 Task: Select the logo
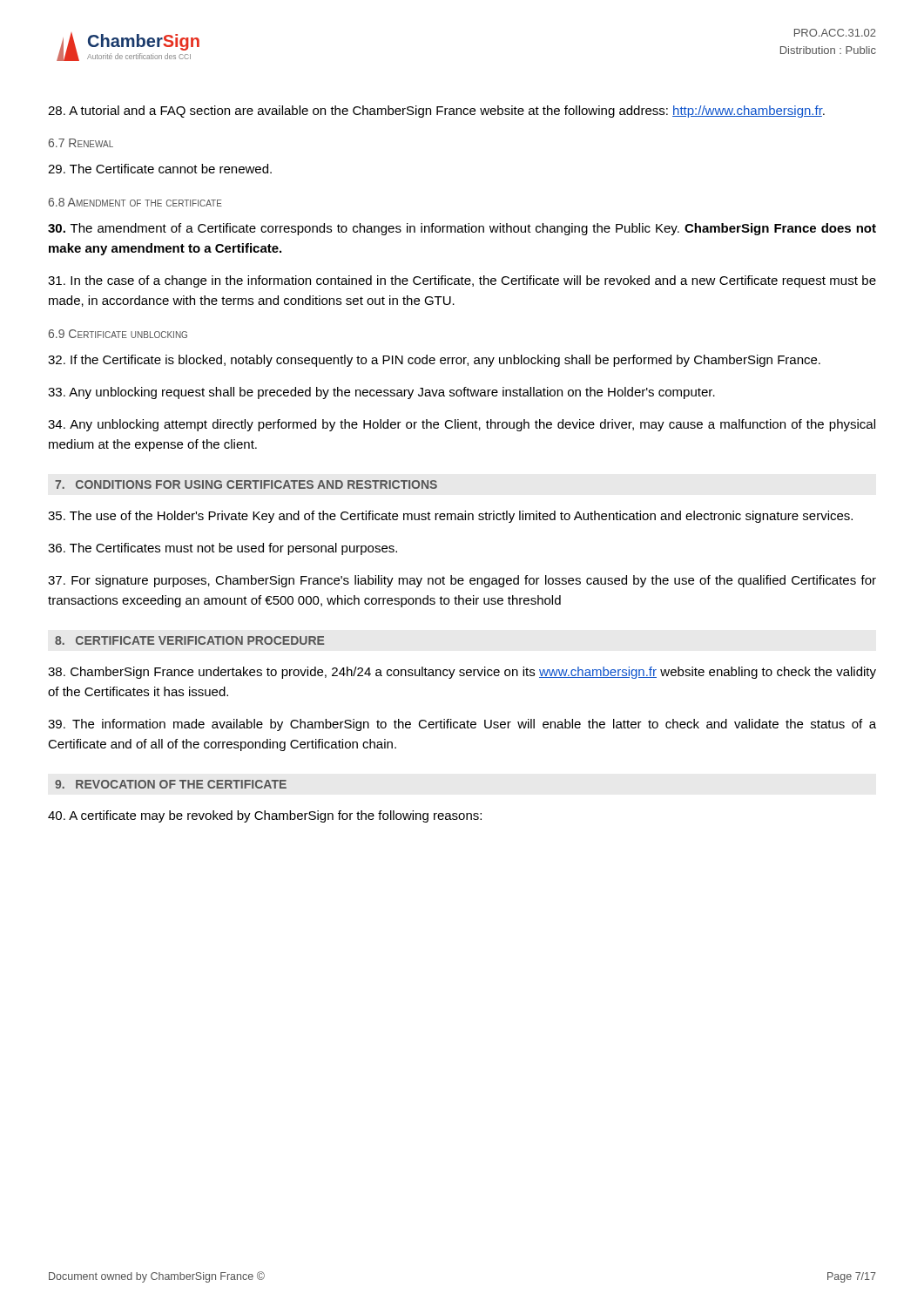tap(100, 47)
